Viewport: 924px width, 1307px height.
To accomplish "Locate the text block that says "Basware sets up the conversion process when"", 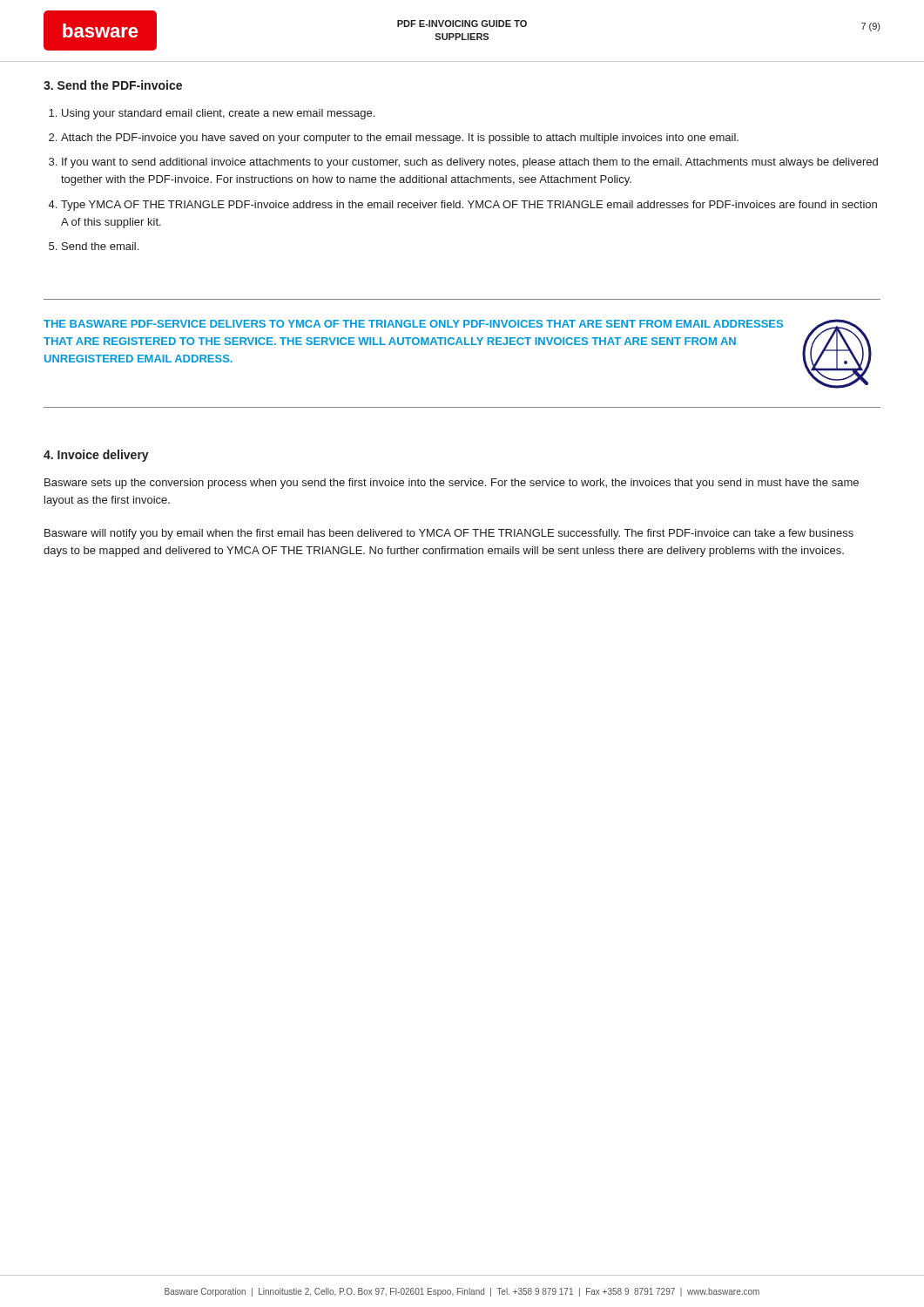I will (x=451, y=491).
